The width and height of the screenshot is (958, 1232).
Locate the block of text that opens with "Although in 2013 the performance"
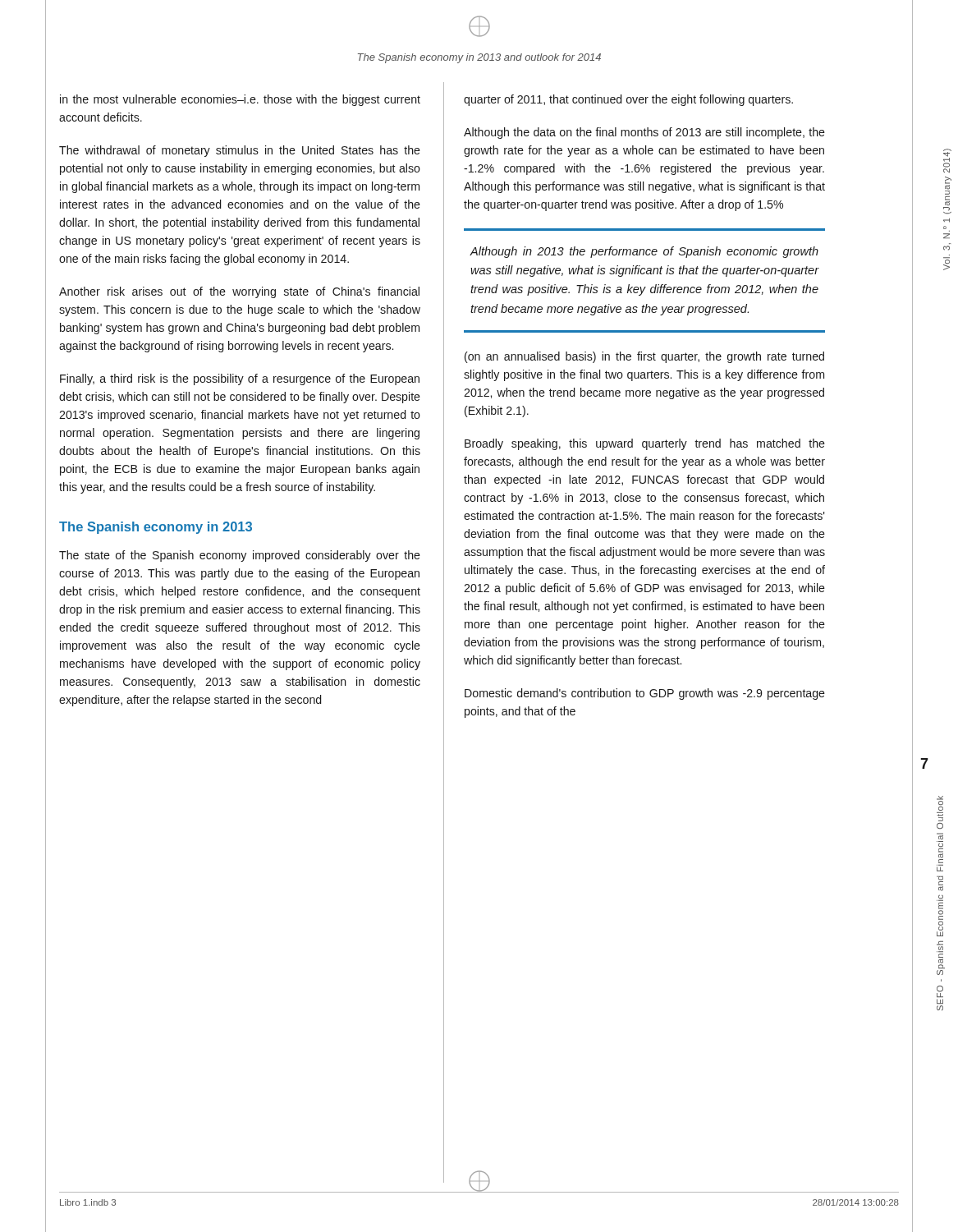point(644,280)
